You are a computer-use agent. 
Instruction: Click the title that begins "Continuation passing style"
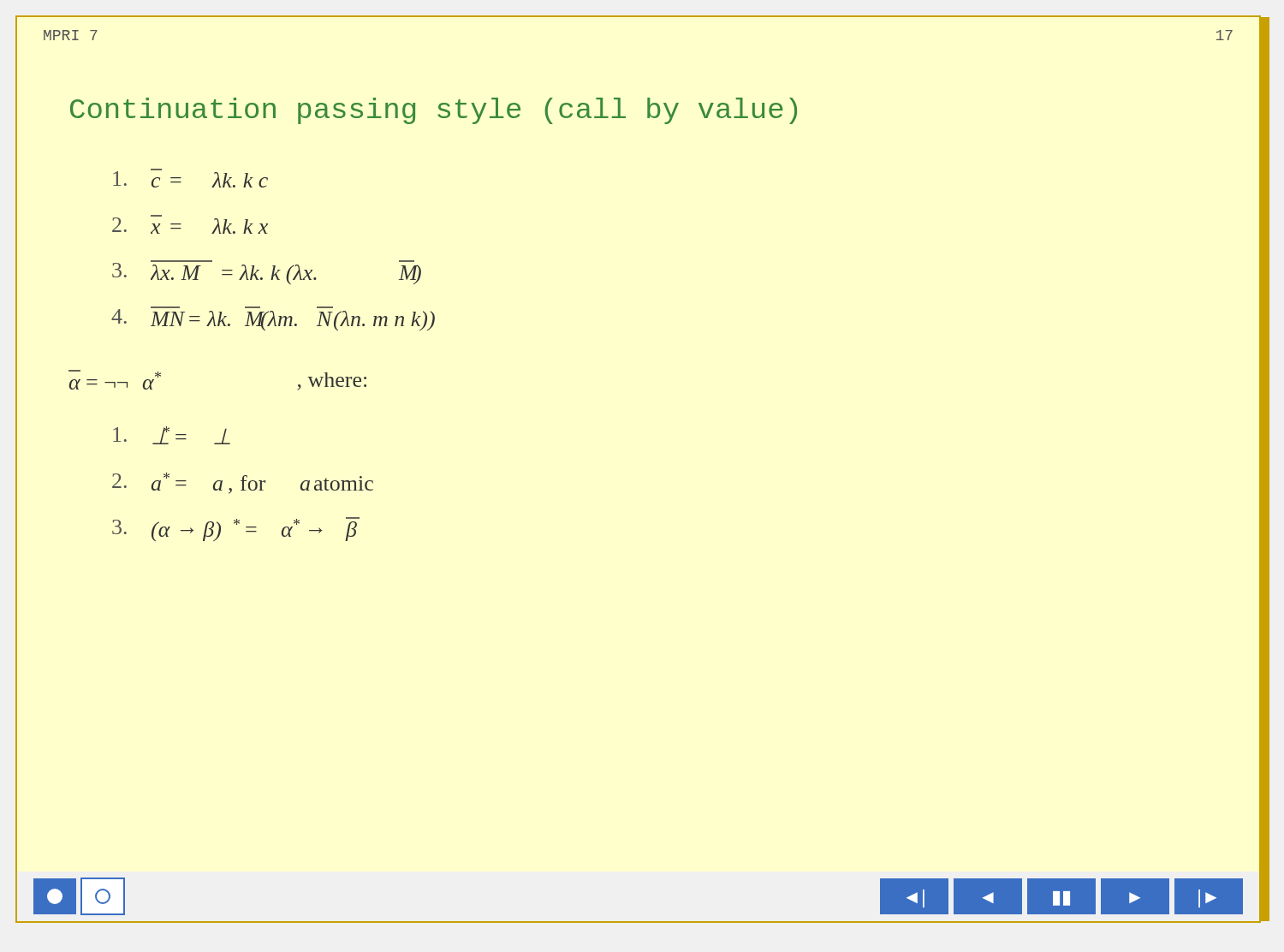coord(435,110)
